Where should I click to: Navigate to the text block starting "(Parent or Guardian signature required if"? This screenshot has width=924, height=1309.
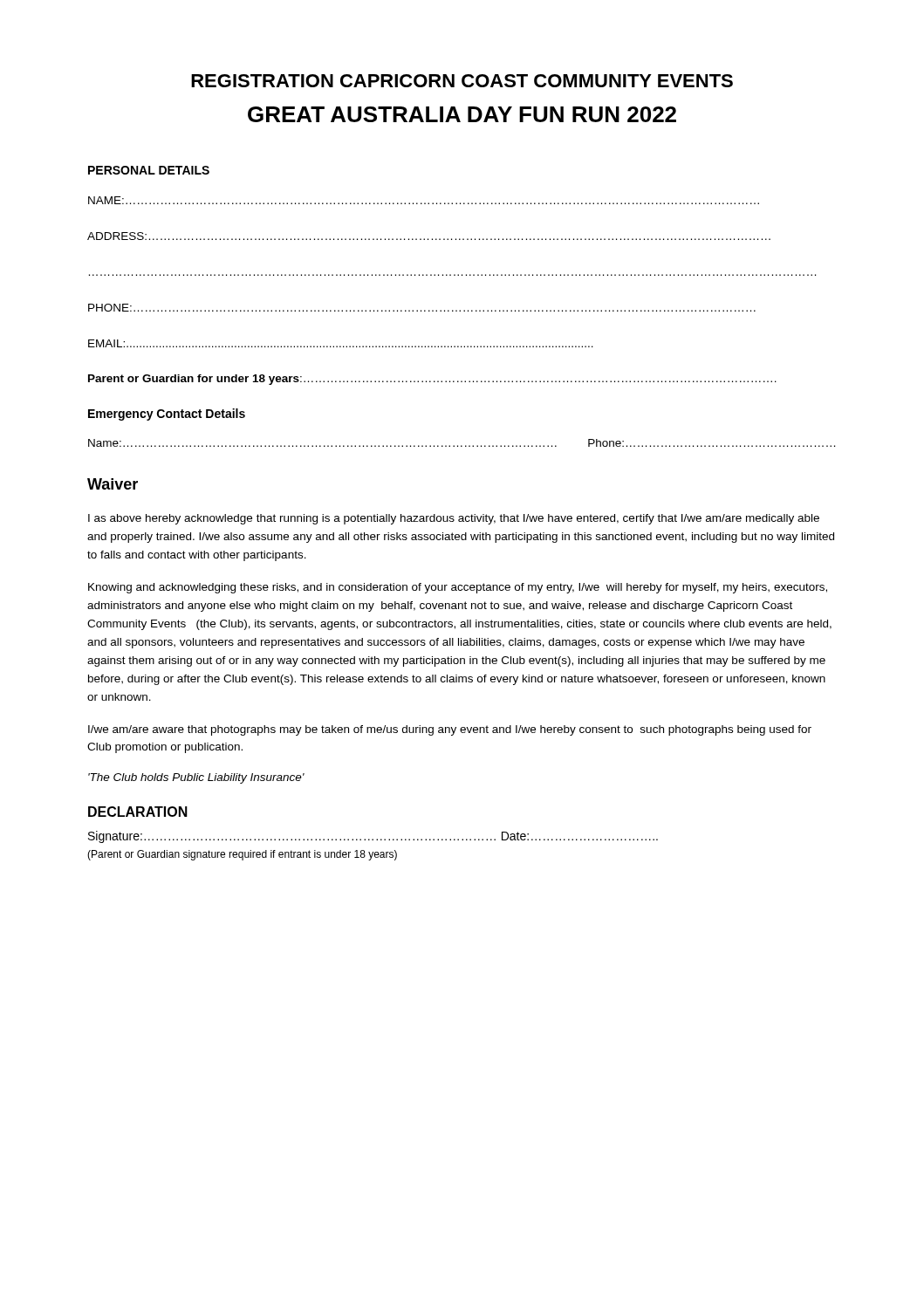(242, 855)
